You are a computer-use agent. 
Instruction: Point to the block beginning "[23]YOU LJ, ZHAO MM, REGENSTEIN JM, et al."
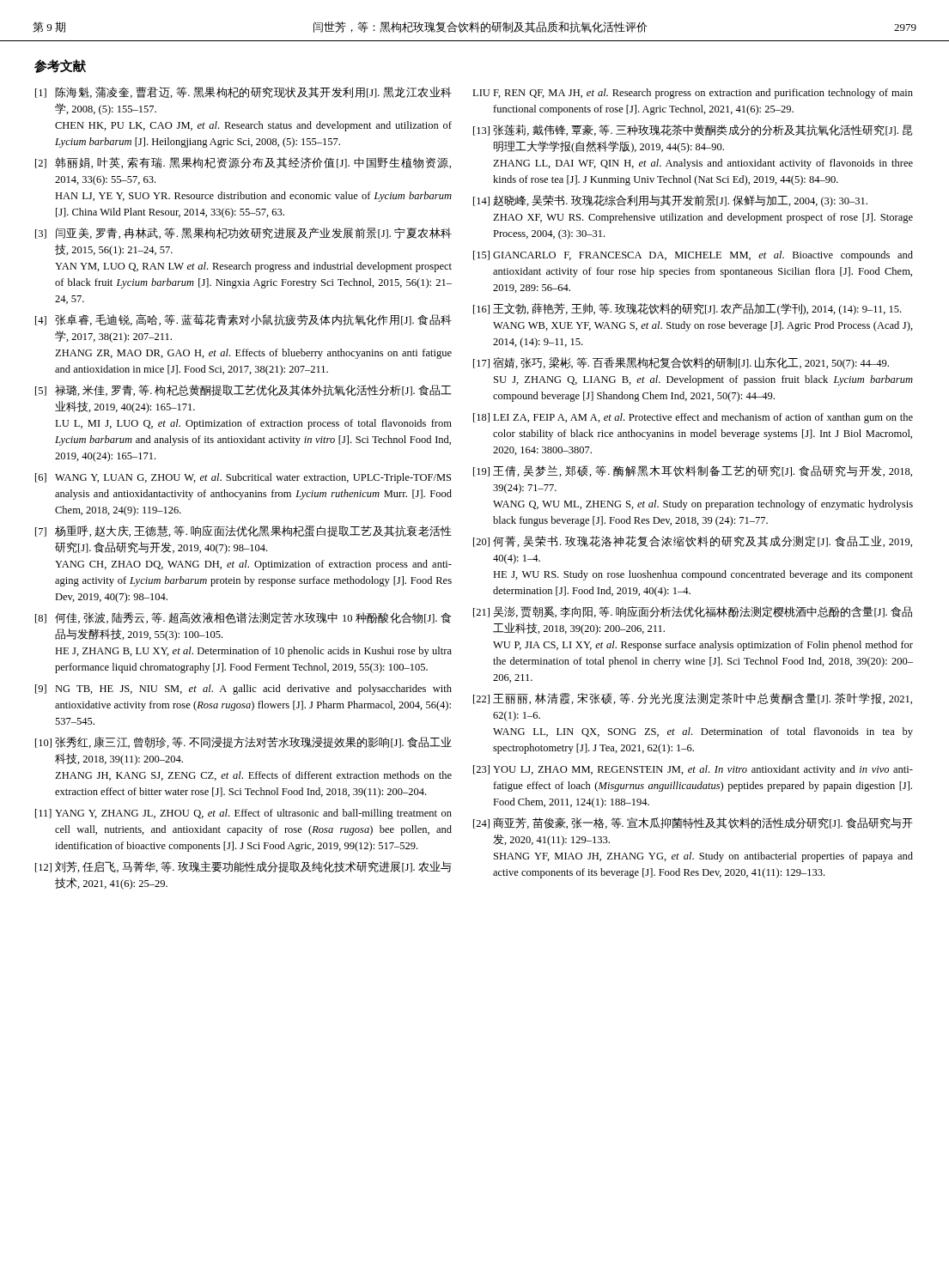(693, 786)
